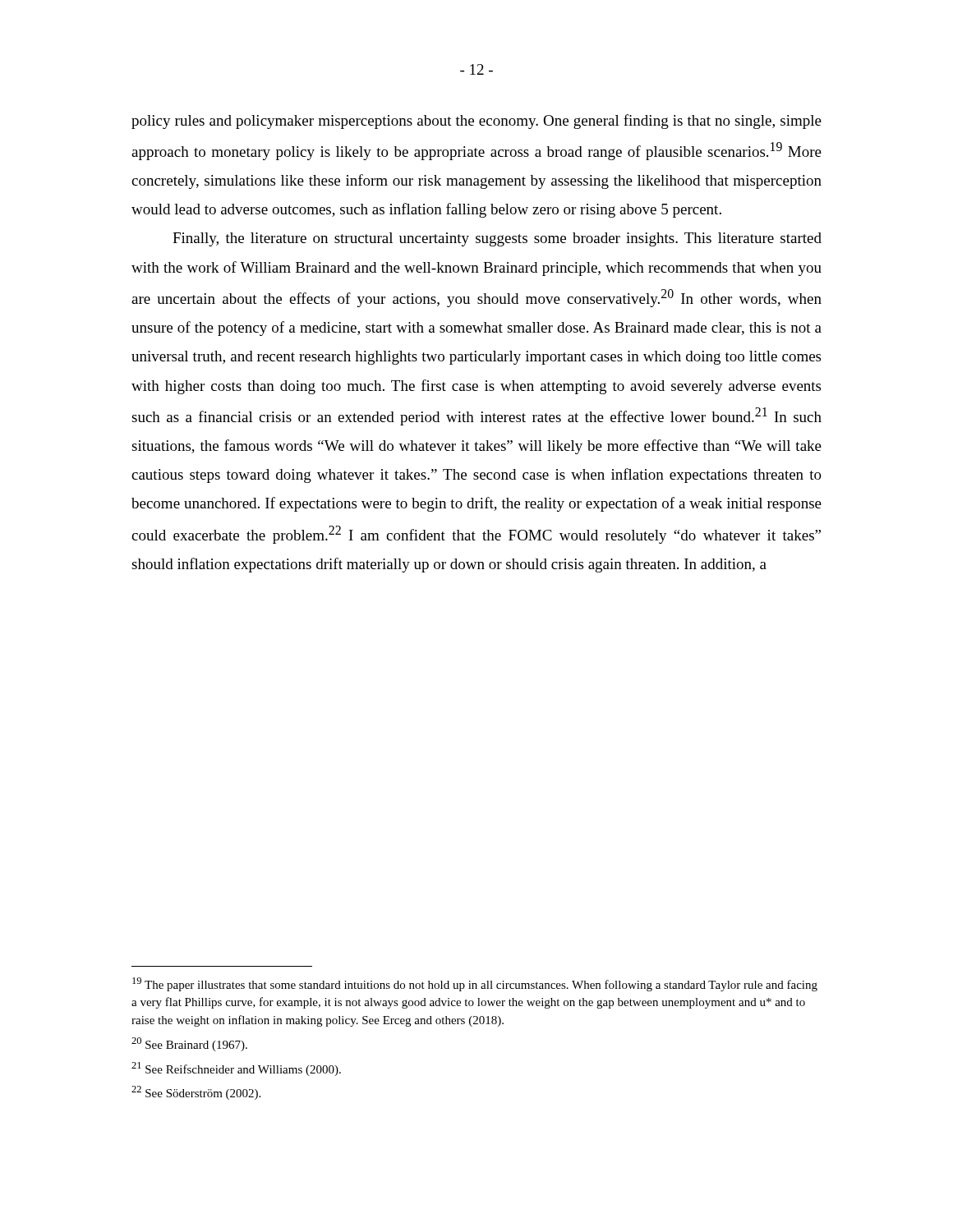This screenshot has width=953, height=1232.
Task: Locate the block of text that opens with "policy rules and policymaker misperceptions about"
Action: click(x=476, y=165)
